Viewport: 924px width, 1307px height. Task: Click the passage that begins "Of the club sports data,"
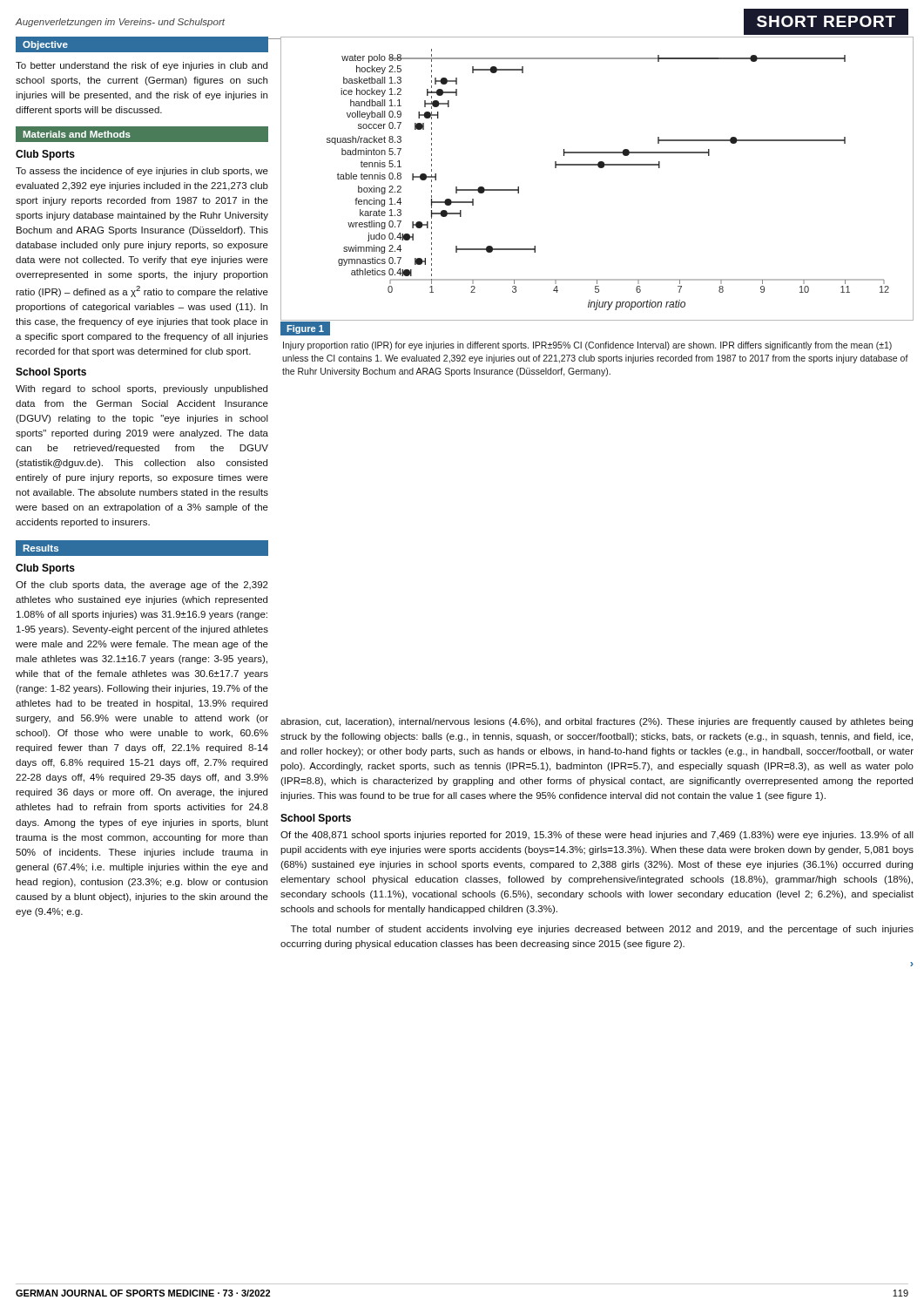(x=142, y=748)
